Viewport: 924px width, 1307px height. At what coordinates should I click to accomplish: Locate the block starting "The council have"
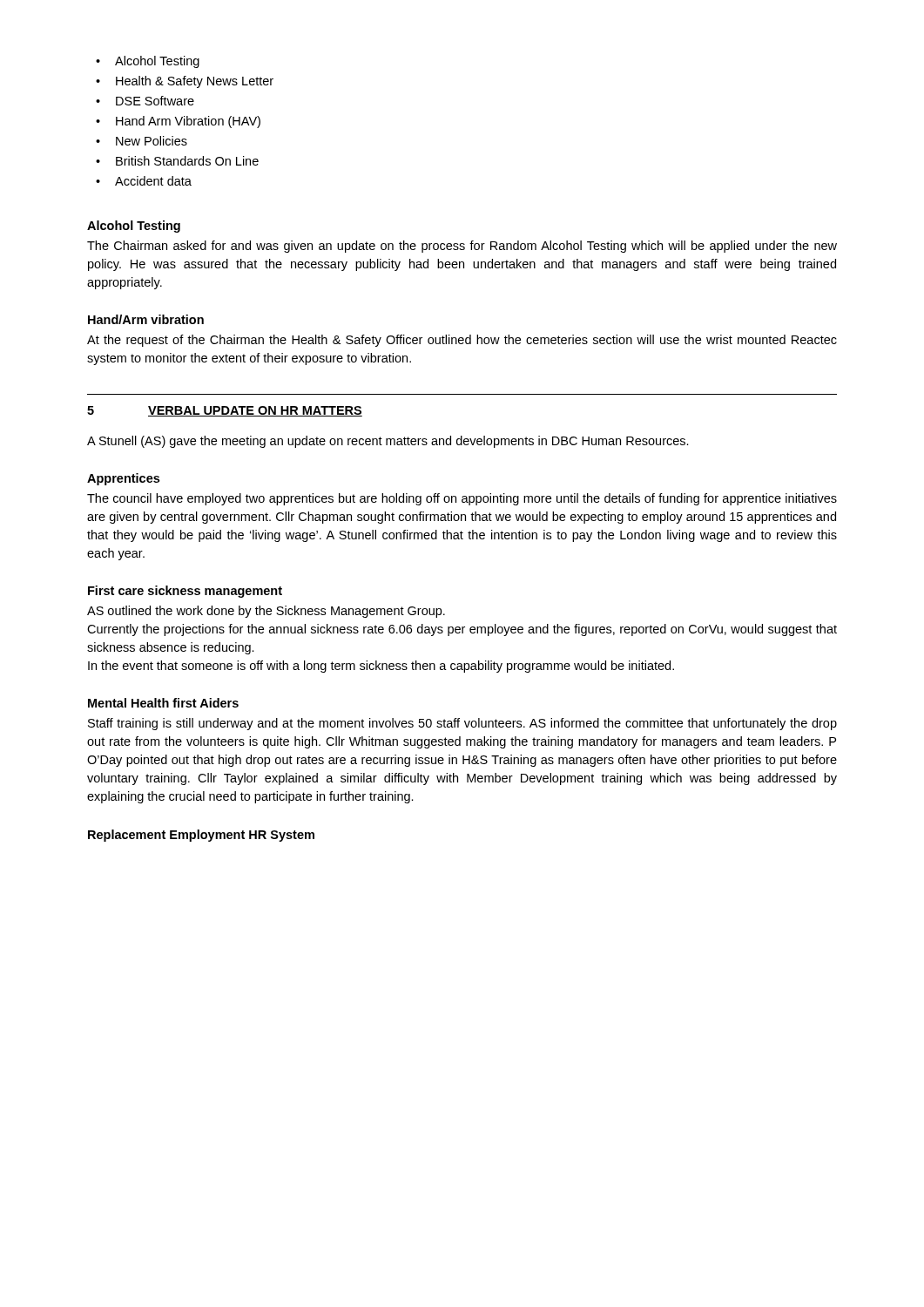[462, 526]
